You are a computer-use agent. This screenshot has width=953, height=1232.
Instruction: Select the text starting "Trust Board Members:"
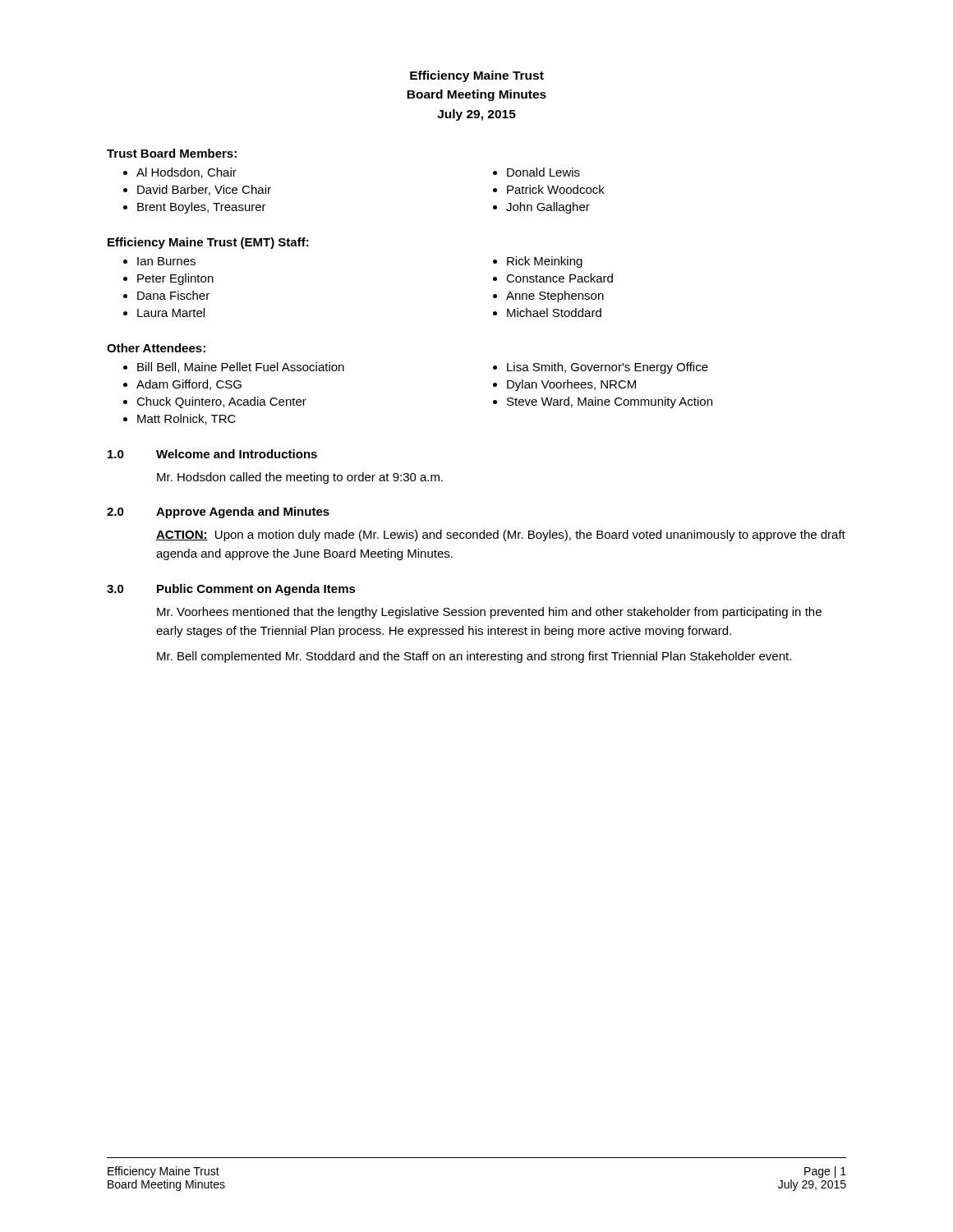coord(172,153)
